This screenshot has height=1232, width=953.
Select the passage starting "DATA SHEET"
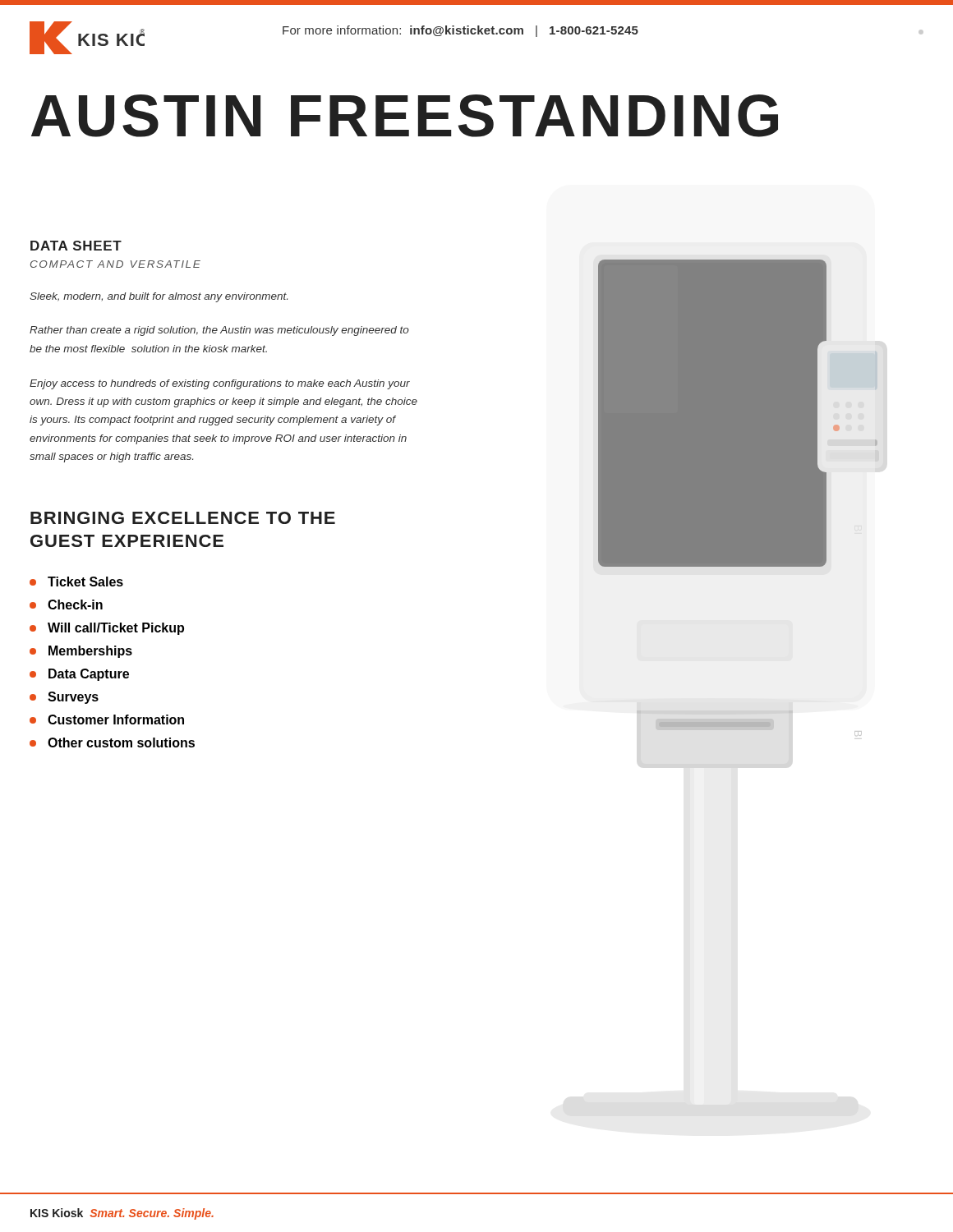(x=76, y=246)
